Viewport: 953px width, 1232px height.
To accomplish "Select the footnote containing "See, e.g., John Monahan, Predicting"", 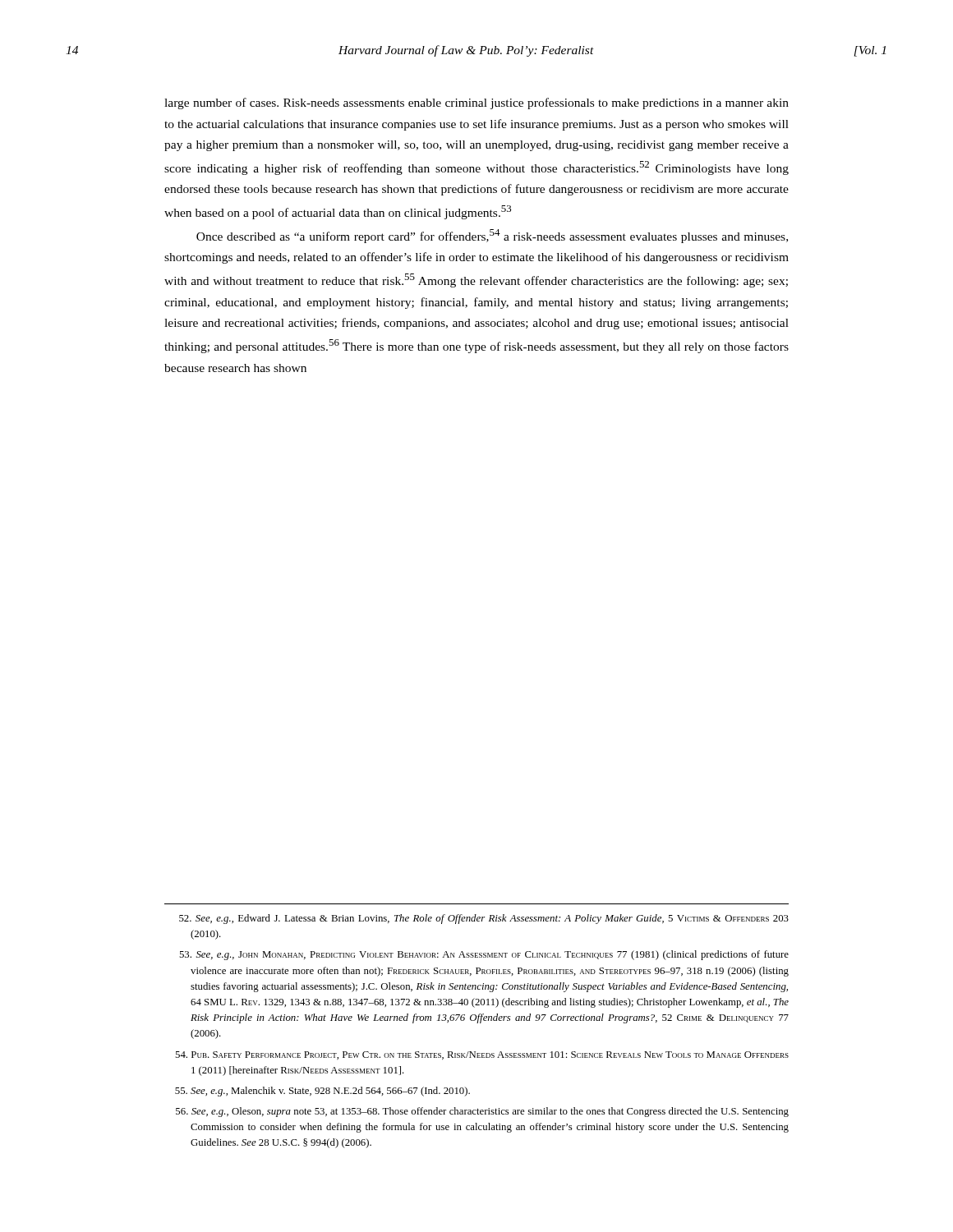I will [476, 995].
